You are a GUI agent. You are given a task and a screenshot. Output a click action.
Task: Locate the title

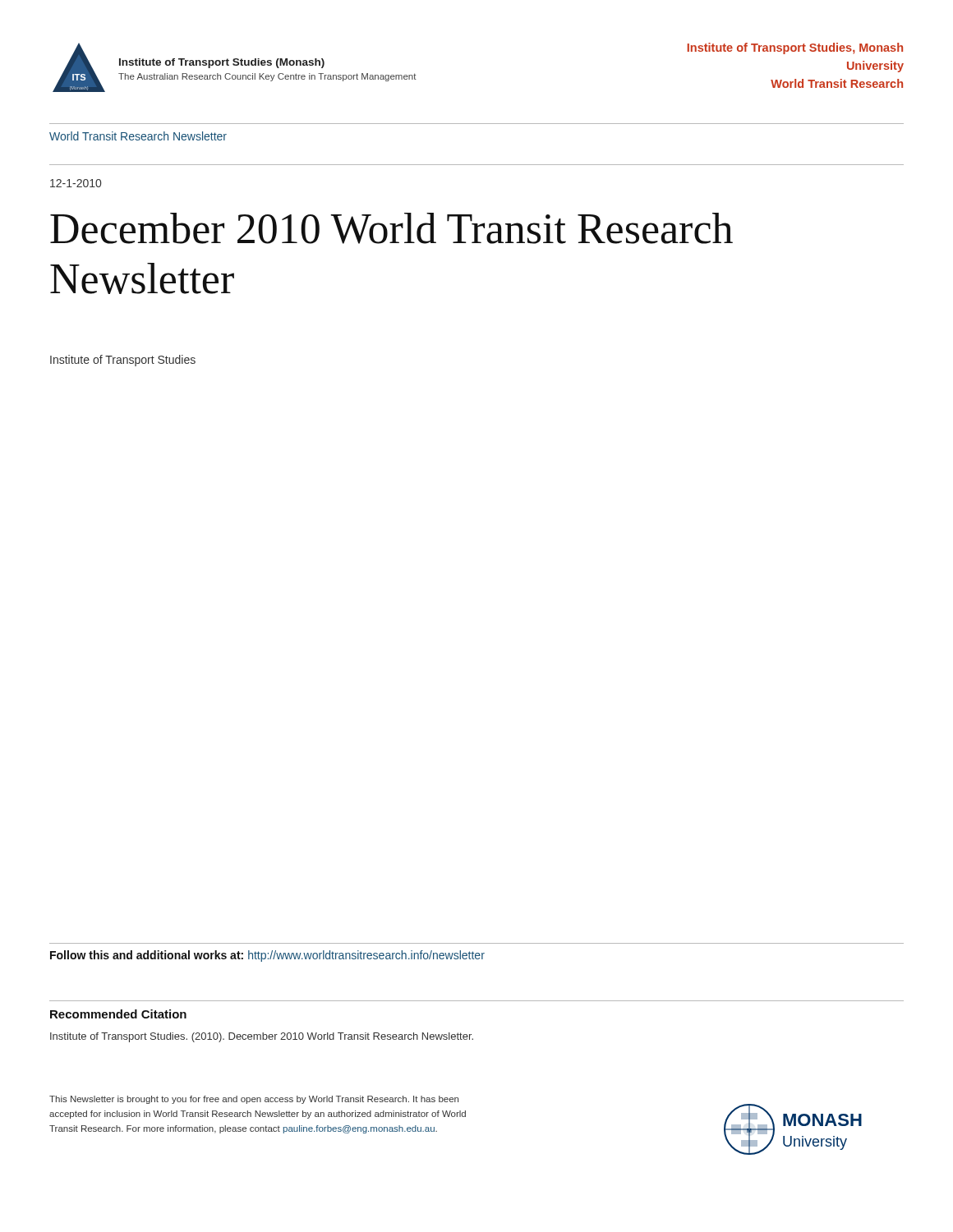391,254
